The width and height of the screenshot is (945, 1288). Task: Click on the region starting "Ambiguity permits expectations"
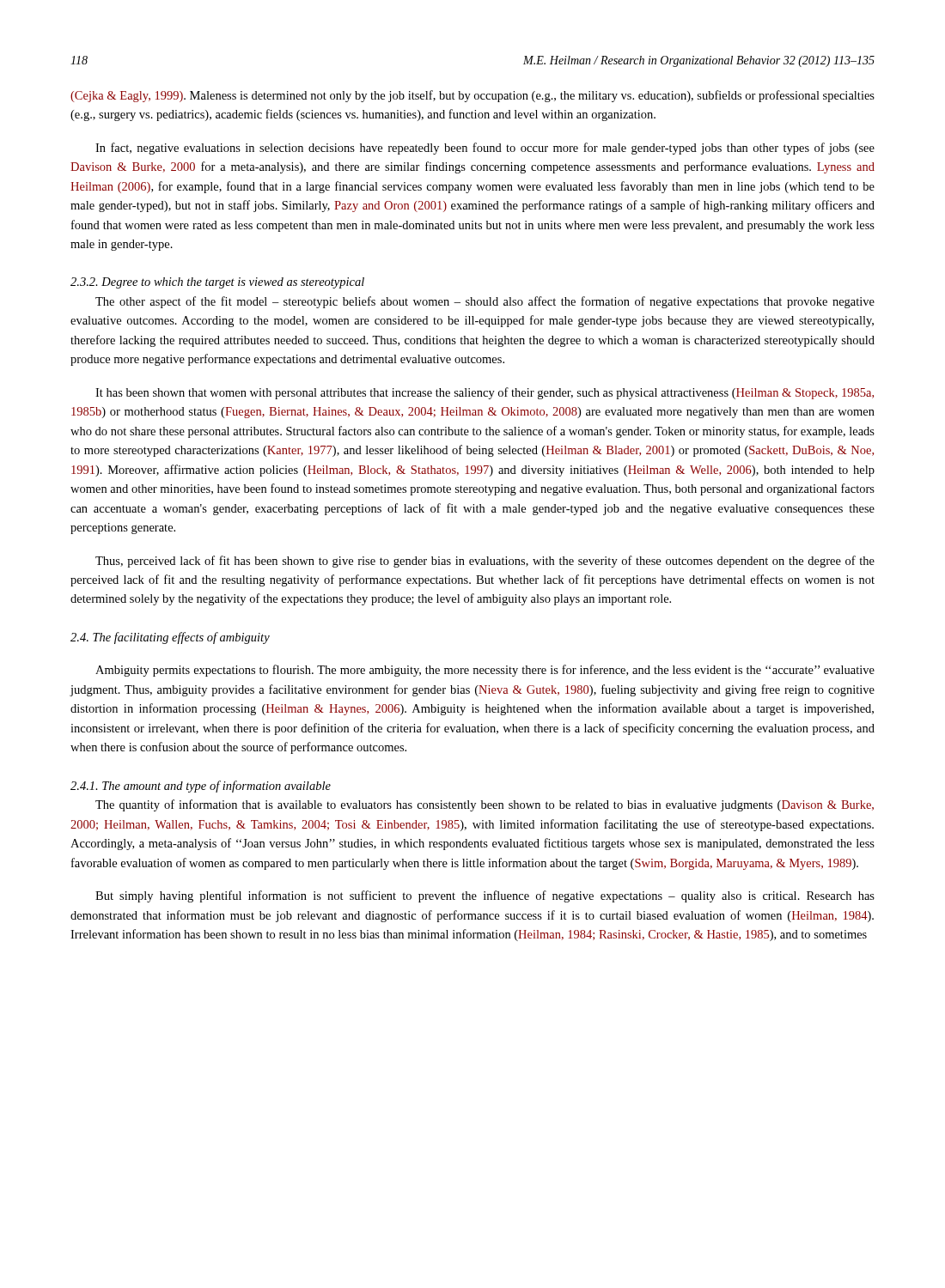pos(472,709)
